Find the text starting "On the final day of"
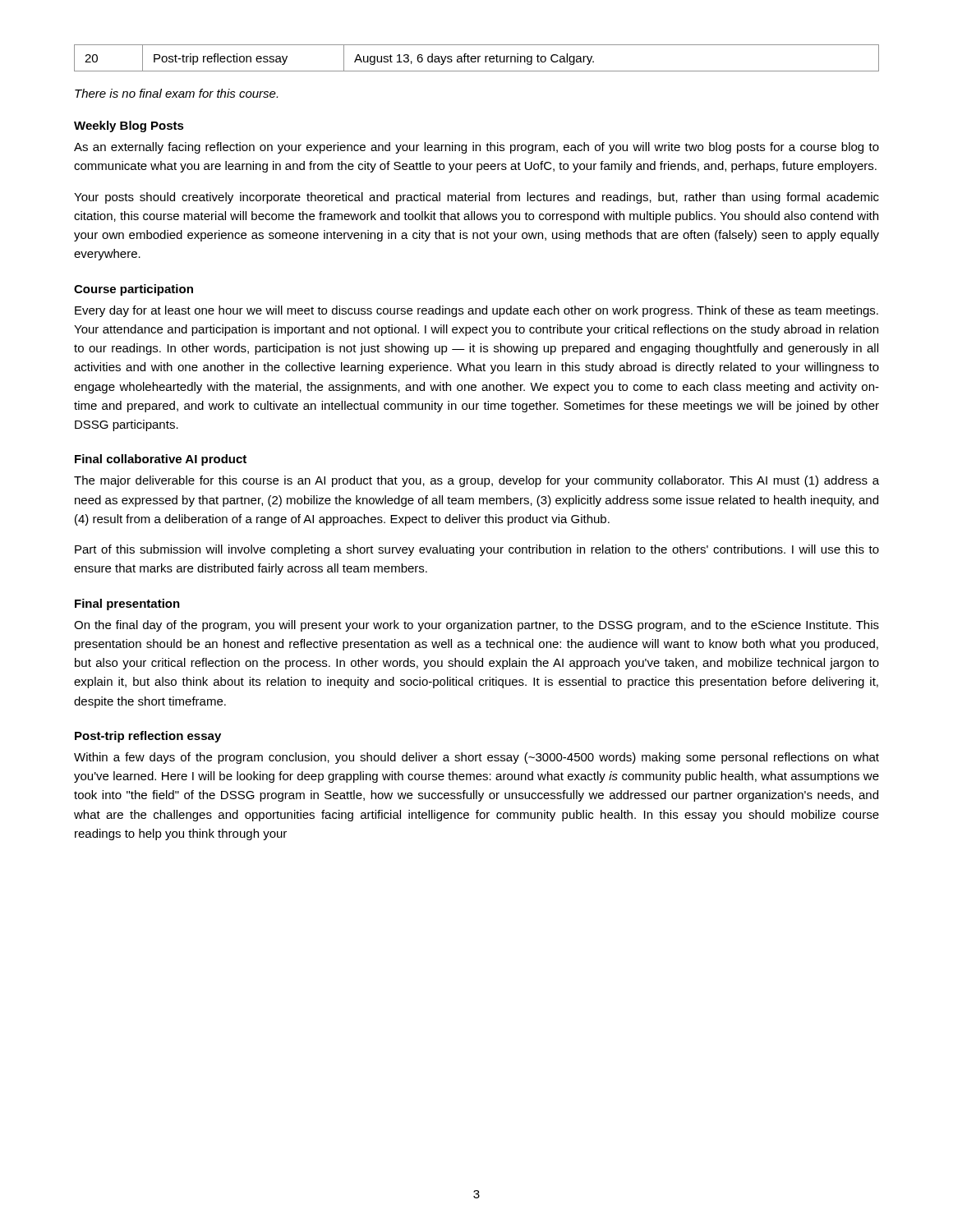The height and width of the screenshot is (1232, 953). click(476, 662)
